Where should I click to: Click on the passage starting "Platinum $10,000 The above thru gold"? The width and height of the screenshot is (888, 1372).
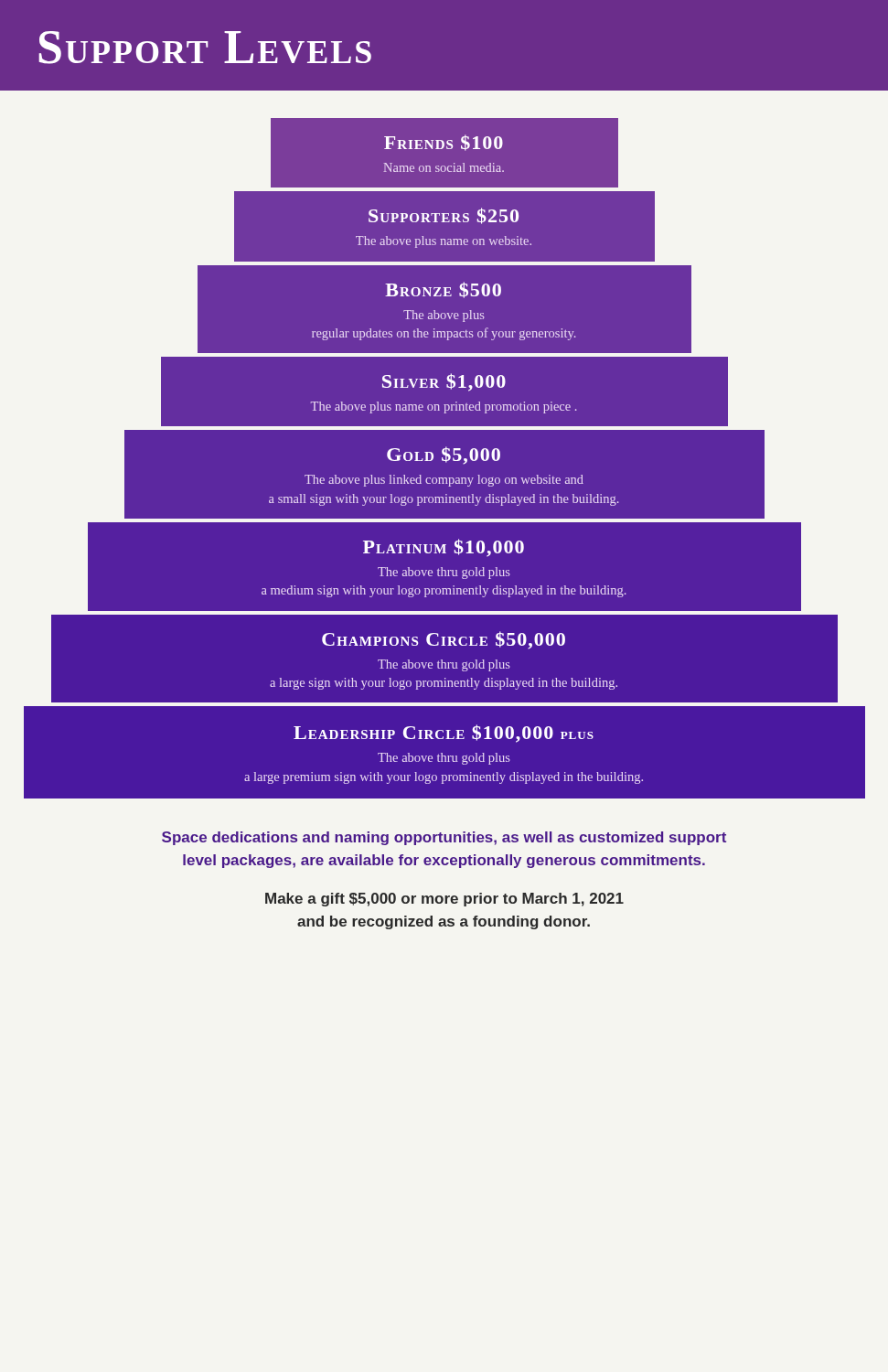(444, 567)
